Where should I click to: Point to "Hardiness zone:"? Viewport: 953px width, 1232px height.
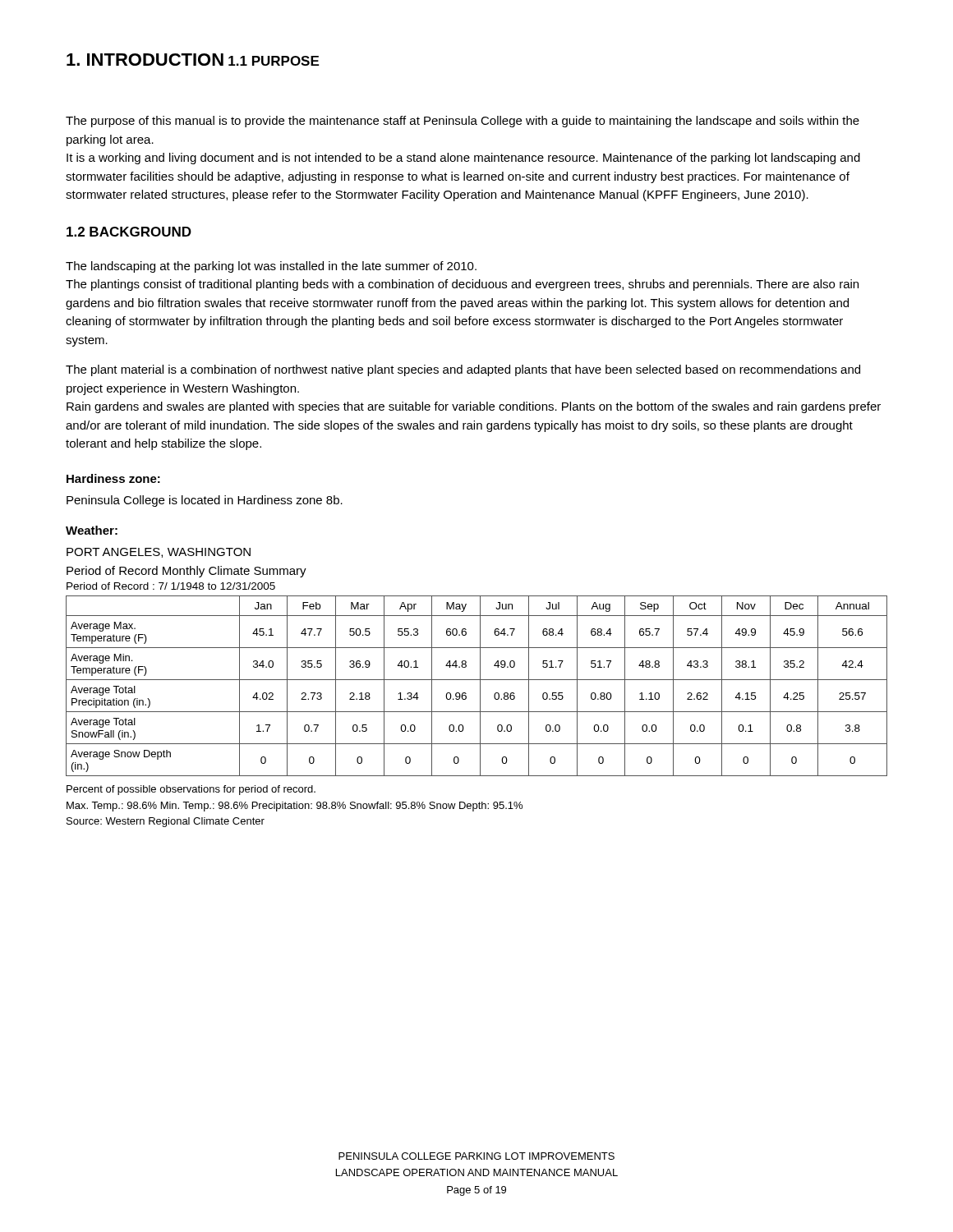coord(113,479)
